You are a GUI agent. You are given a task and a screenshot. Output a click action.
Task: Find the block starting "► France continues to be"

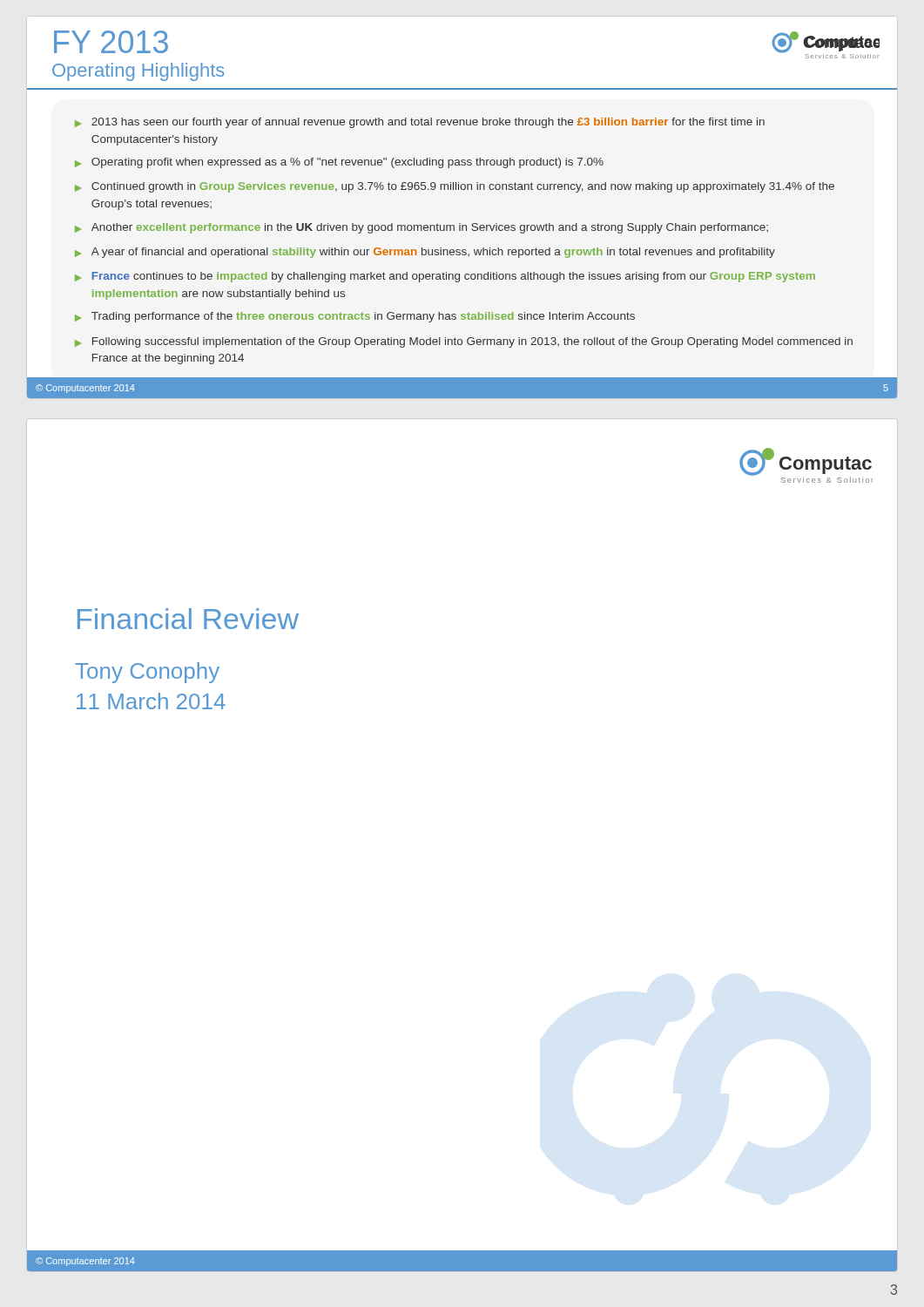(463, 285)
